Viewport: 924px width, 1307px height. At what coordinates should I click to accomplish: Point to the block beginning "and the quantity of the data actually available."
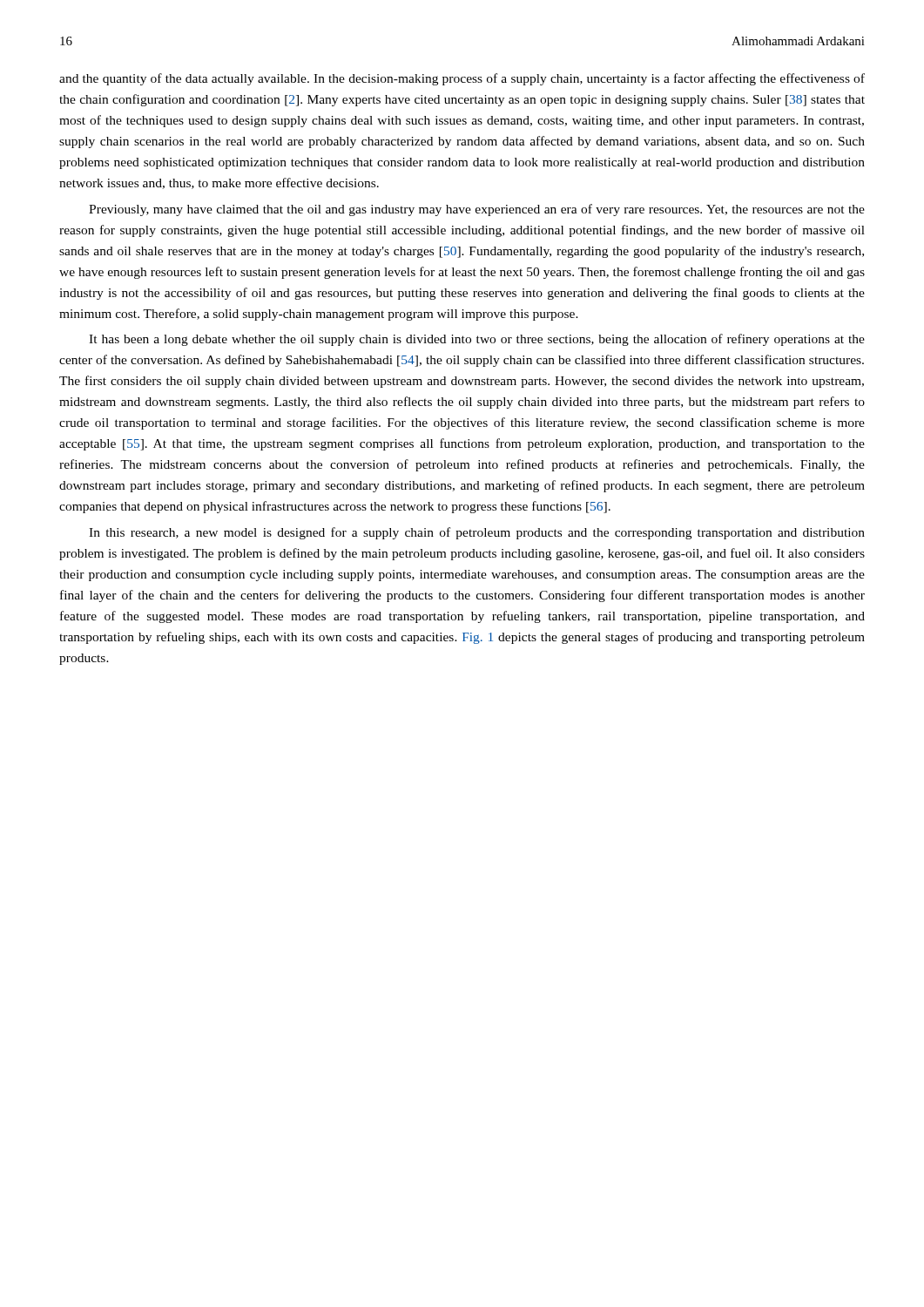(x=462, y=131)
